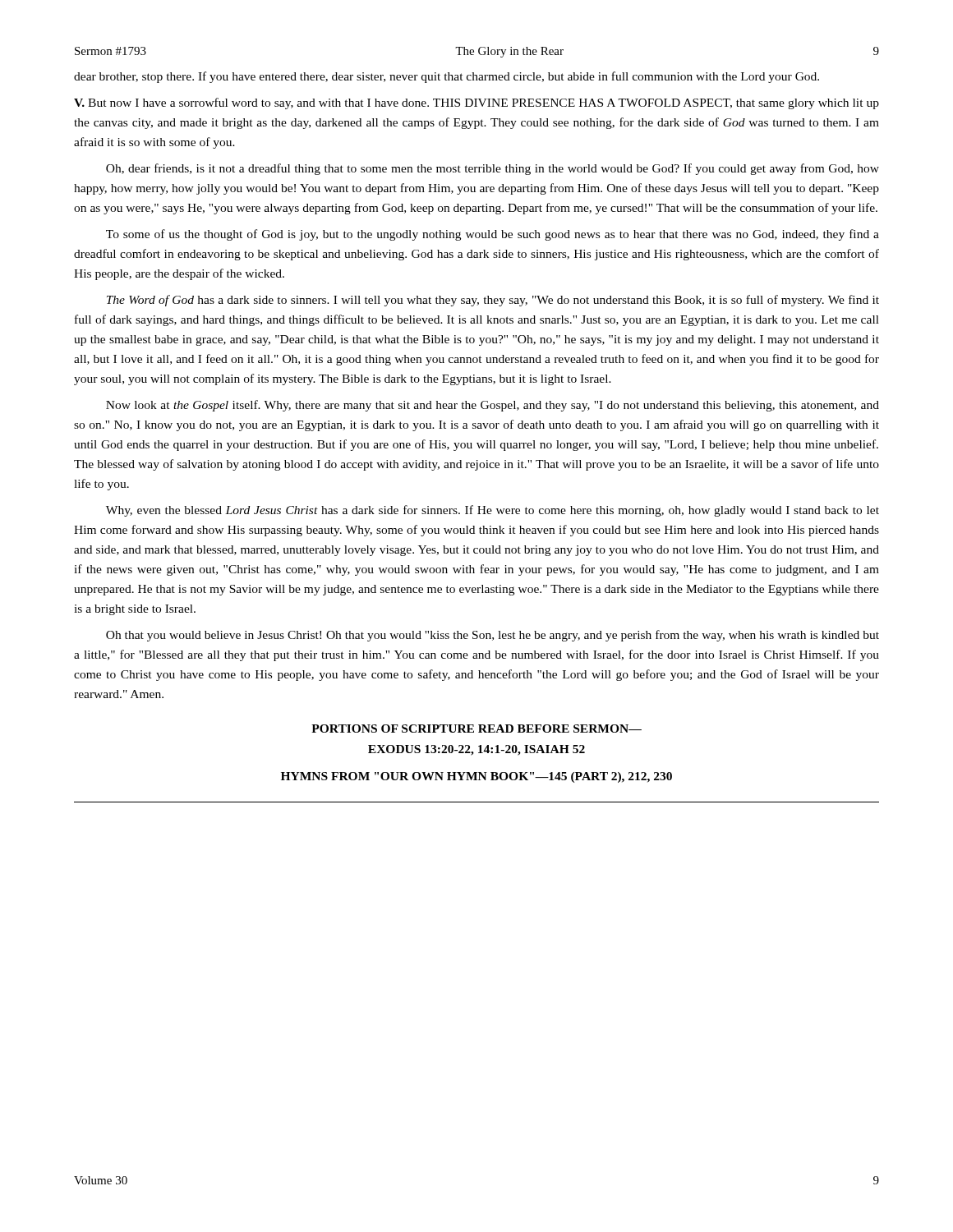Screen dimensions: 1232x953
Task: Find the text block with the text "V. But now I have"
Action: point(476,122)
